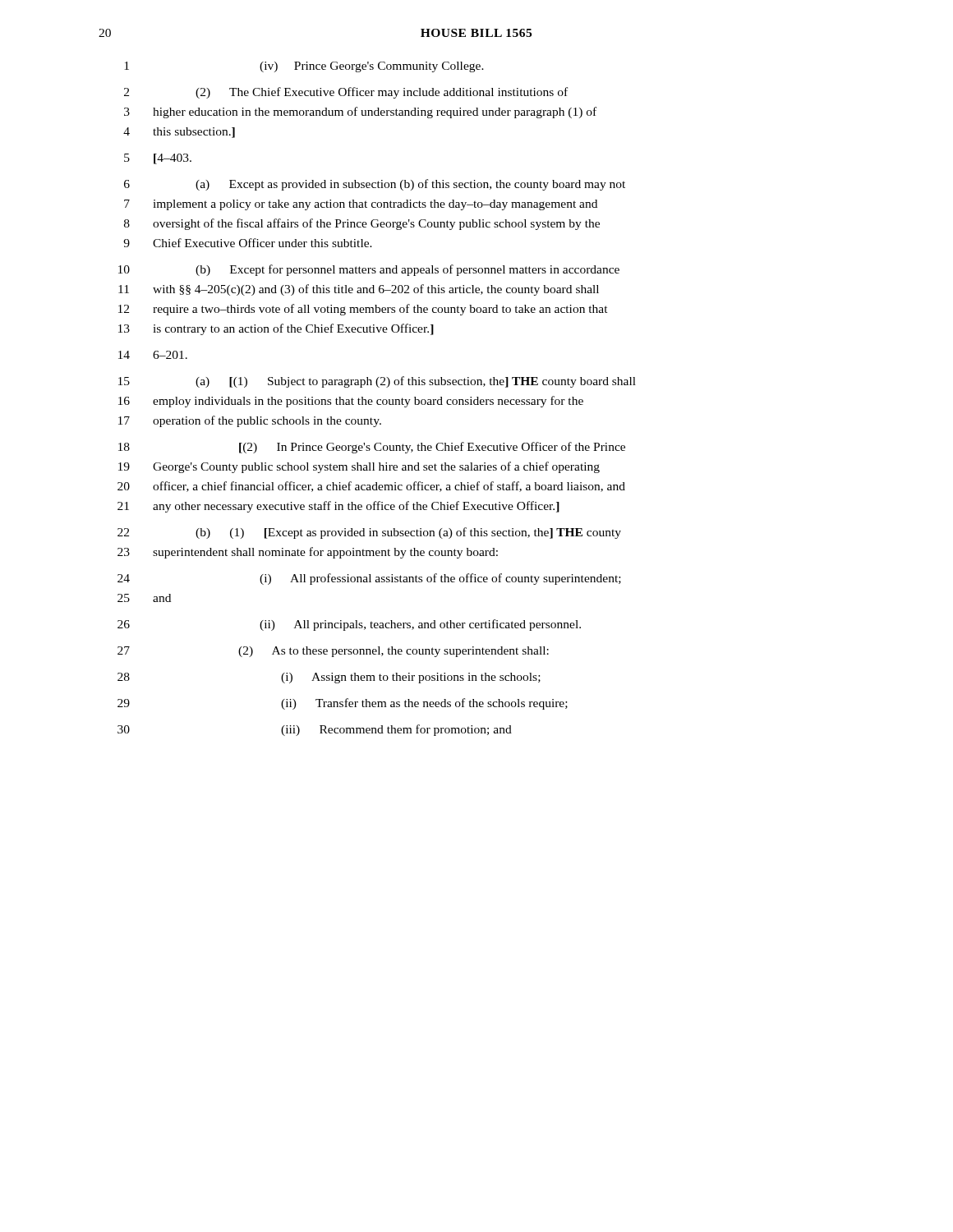Find "14 6–201." on this page

tap(153, 355)
